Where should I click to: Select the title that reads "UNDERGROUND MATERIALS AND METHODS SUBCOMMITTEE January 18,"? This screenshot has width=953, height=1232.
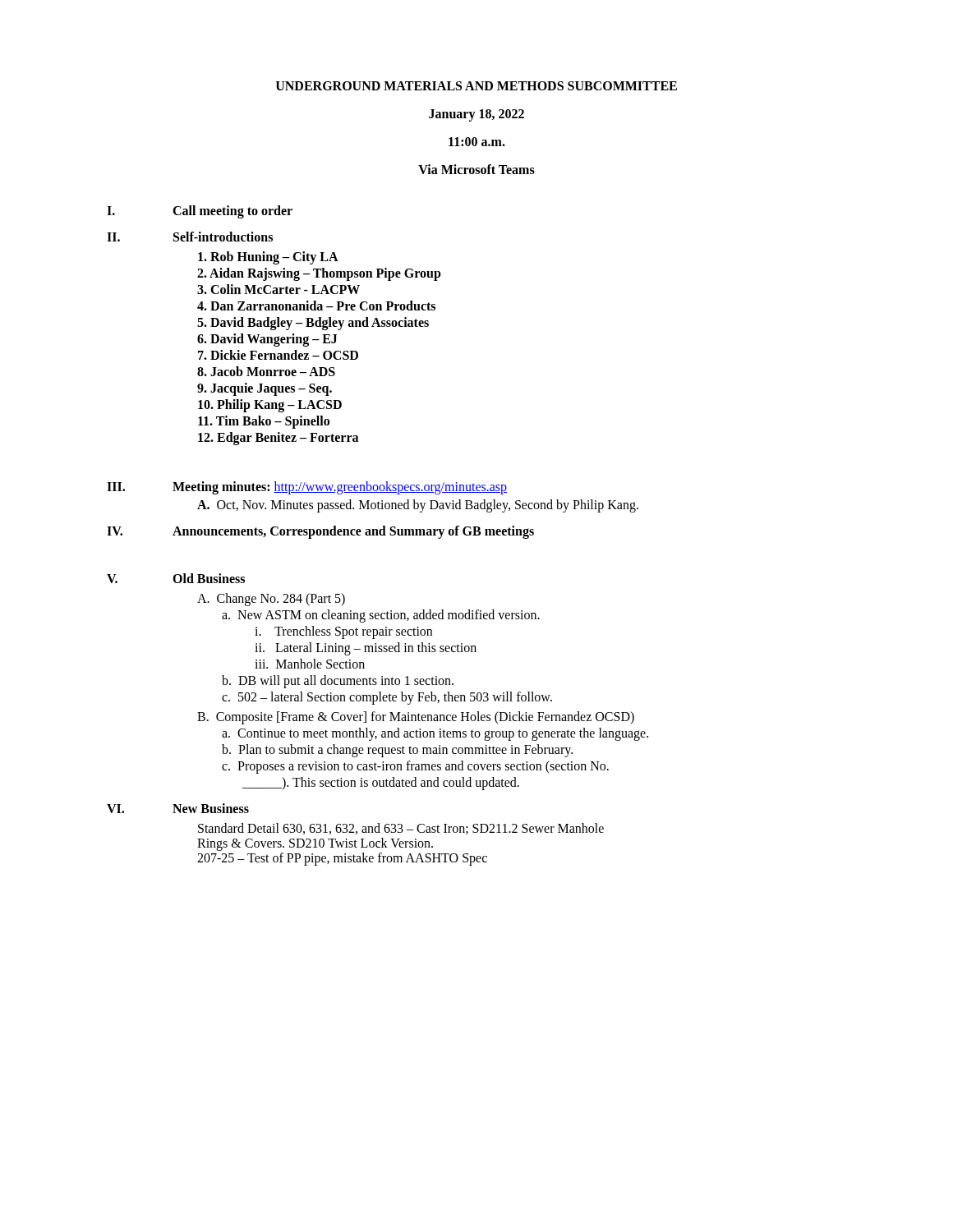coord(476,128)
